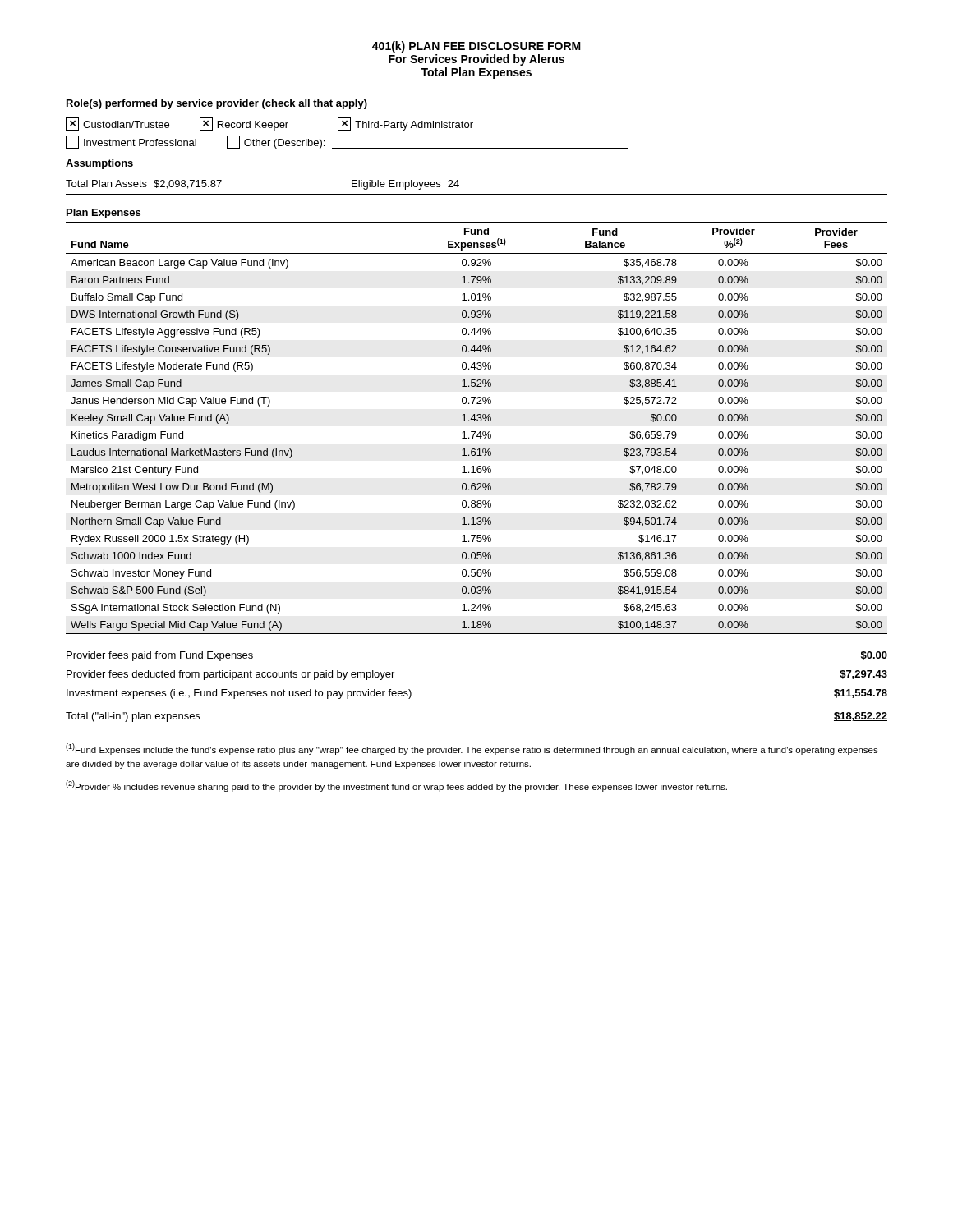Click on the footnote containing "(2)Provider % includes"
The height and width of the screenshot is (1232, 953).
tap(397, 785)
